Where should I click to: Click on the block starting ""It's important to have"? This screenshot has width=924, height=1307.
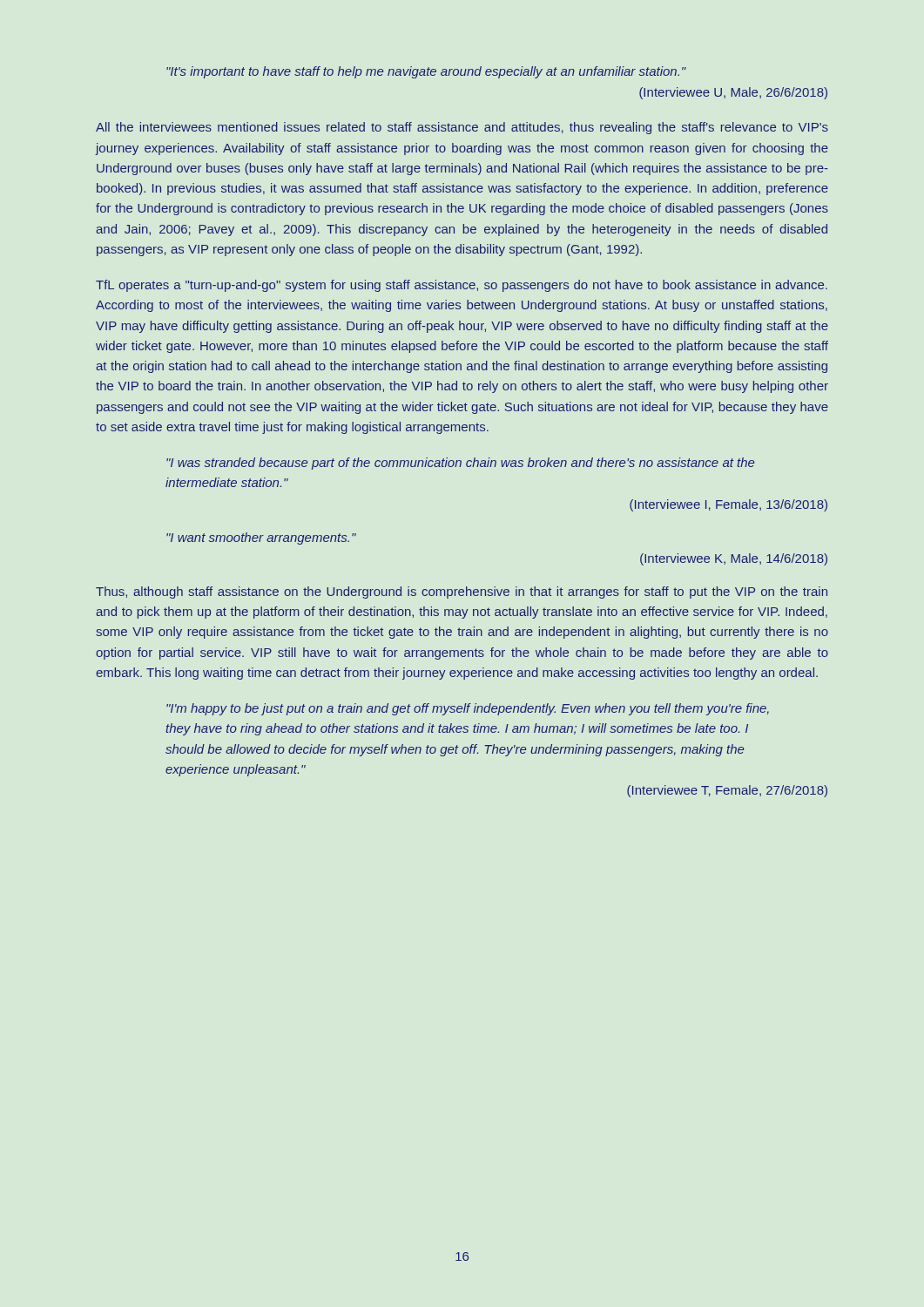(x=426, y=71)
